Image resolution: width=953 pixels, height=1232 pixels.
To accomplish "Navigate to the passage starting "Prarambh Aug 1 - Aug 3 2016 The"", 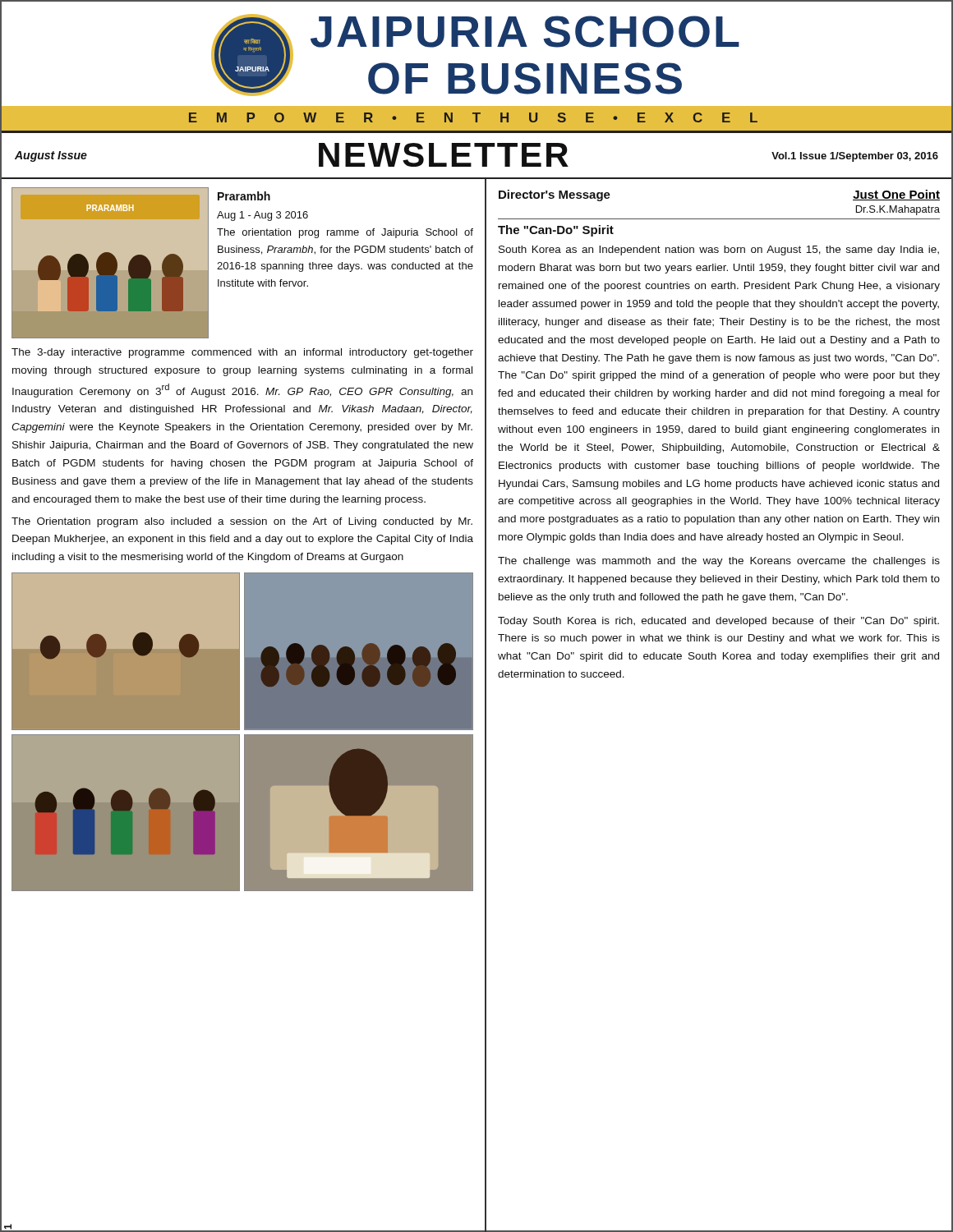I will [x=345, y=238].
